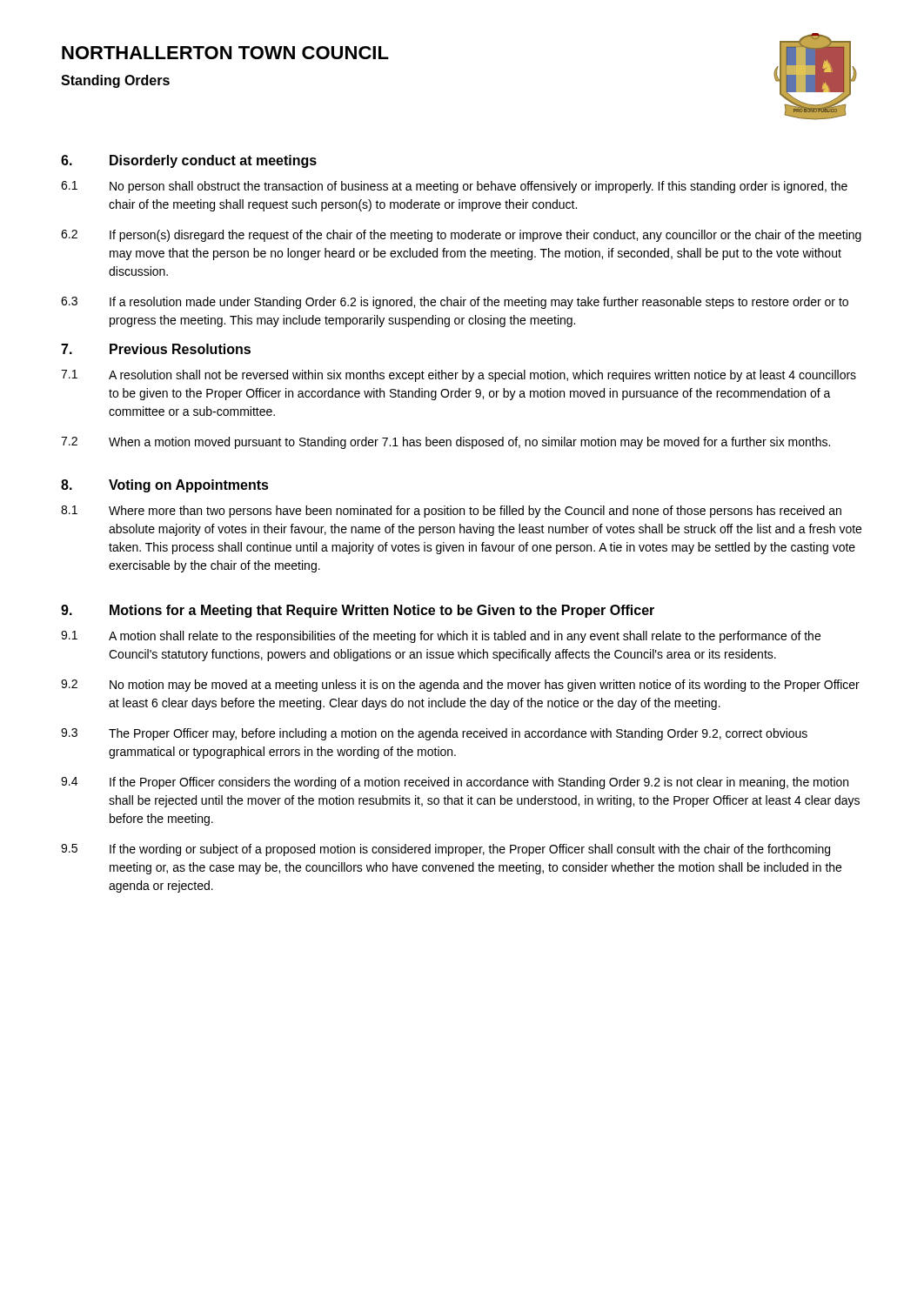This screenshot has height=1305, width=924.
Task: Find the list item that says "6.3 If a resolution"
Action: tap(462, 312)
